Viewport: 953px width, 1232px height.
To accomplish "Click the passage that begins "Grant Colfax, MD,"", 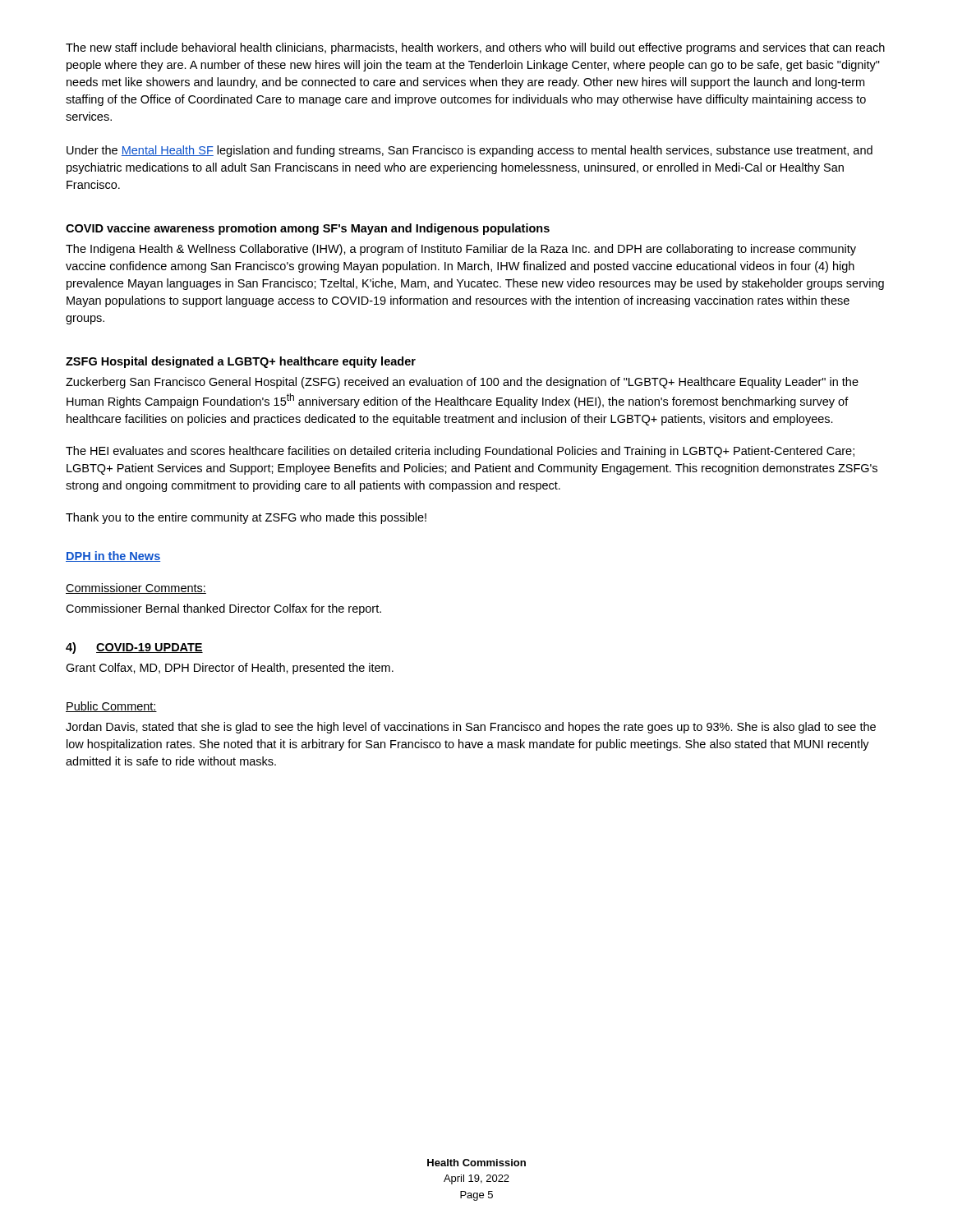I will tap(230, 668).
